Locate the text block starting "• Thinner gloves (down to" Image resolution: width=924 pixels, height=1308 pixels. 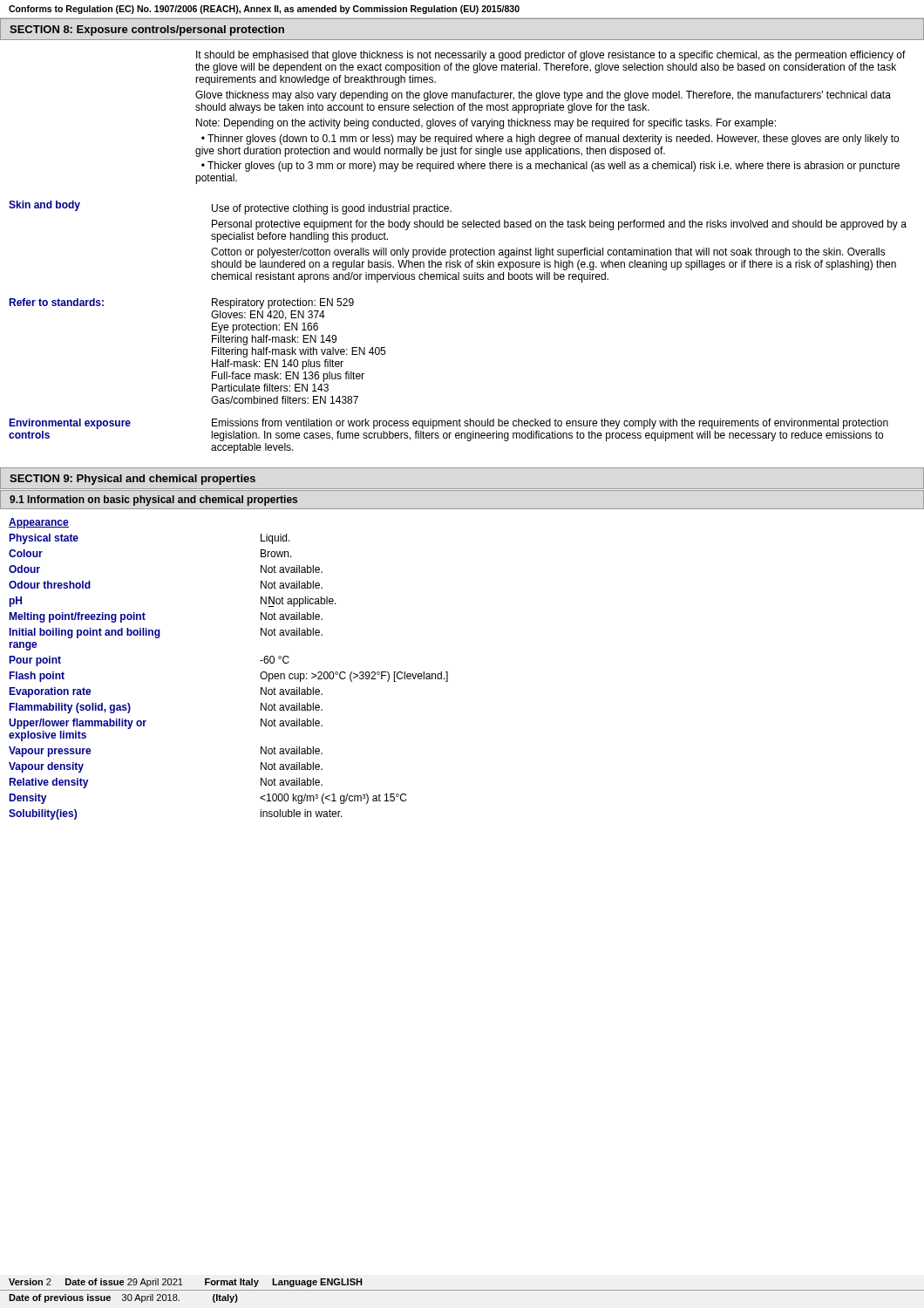[547, 145]
